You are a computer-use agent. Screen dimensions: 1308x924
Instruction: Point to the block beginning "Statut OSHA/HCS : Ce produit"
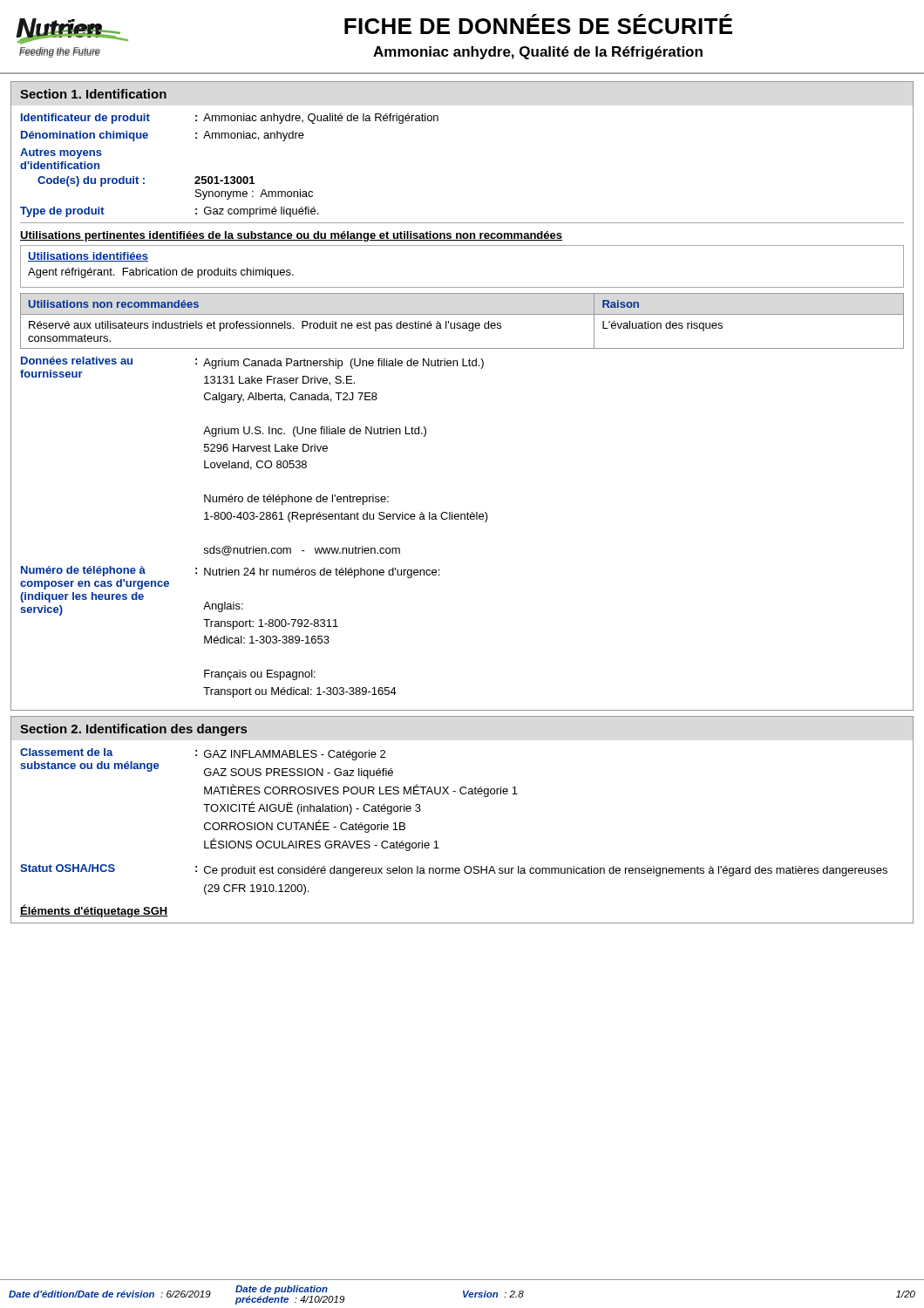(462, 879)
